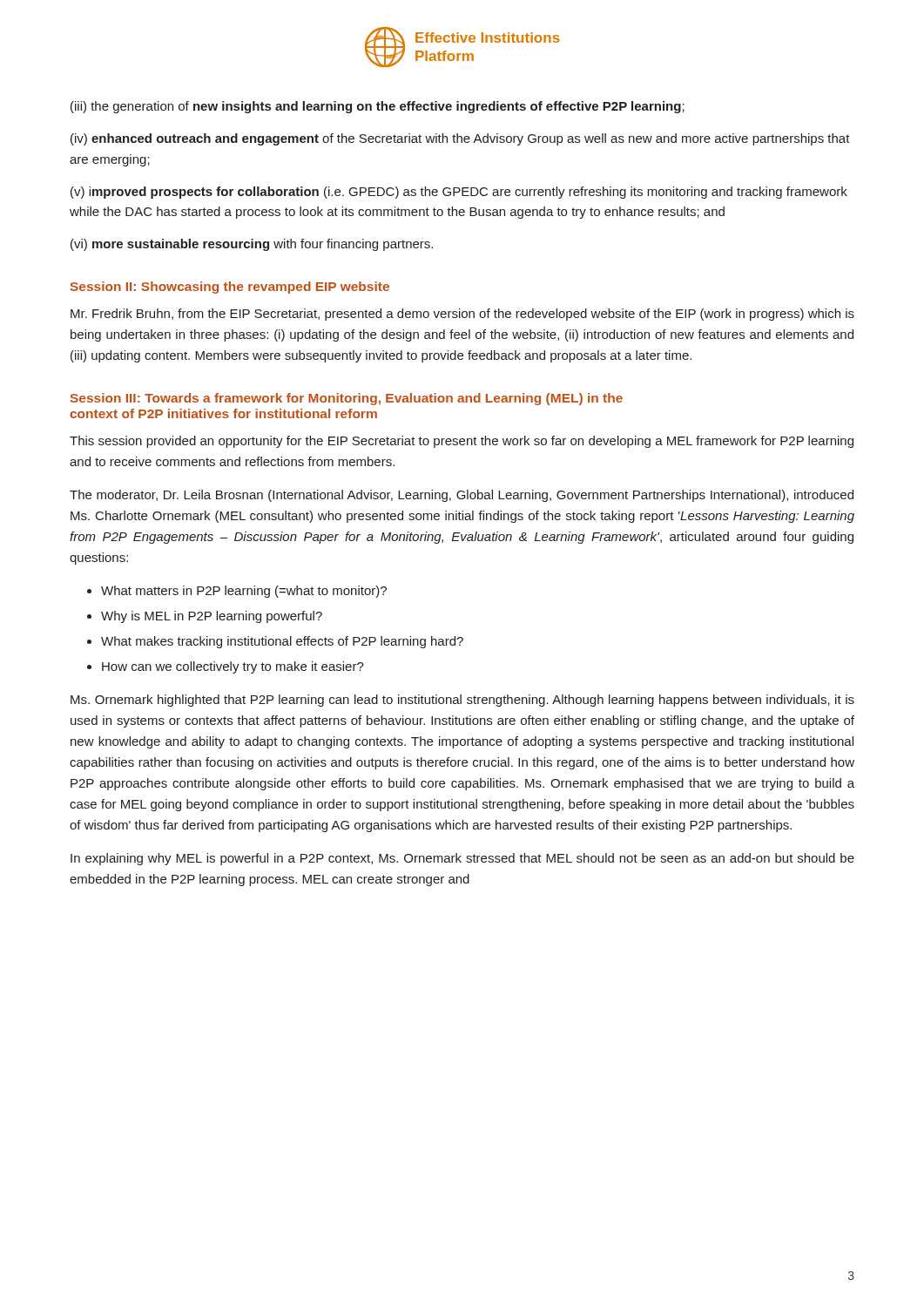Point to the block beginning "In explaining why"

point(462,868)
